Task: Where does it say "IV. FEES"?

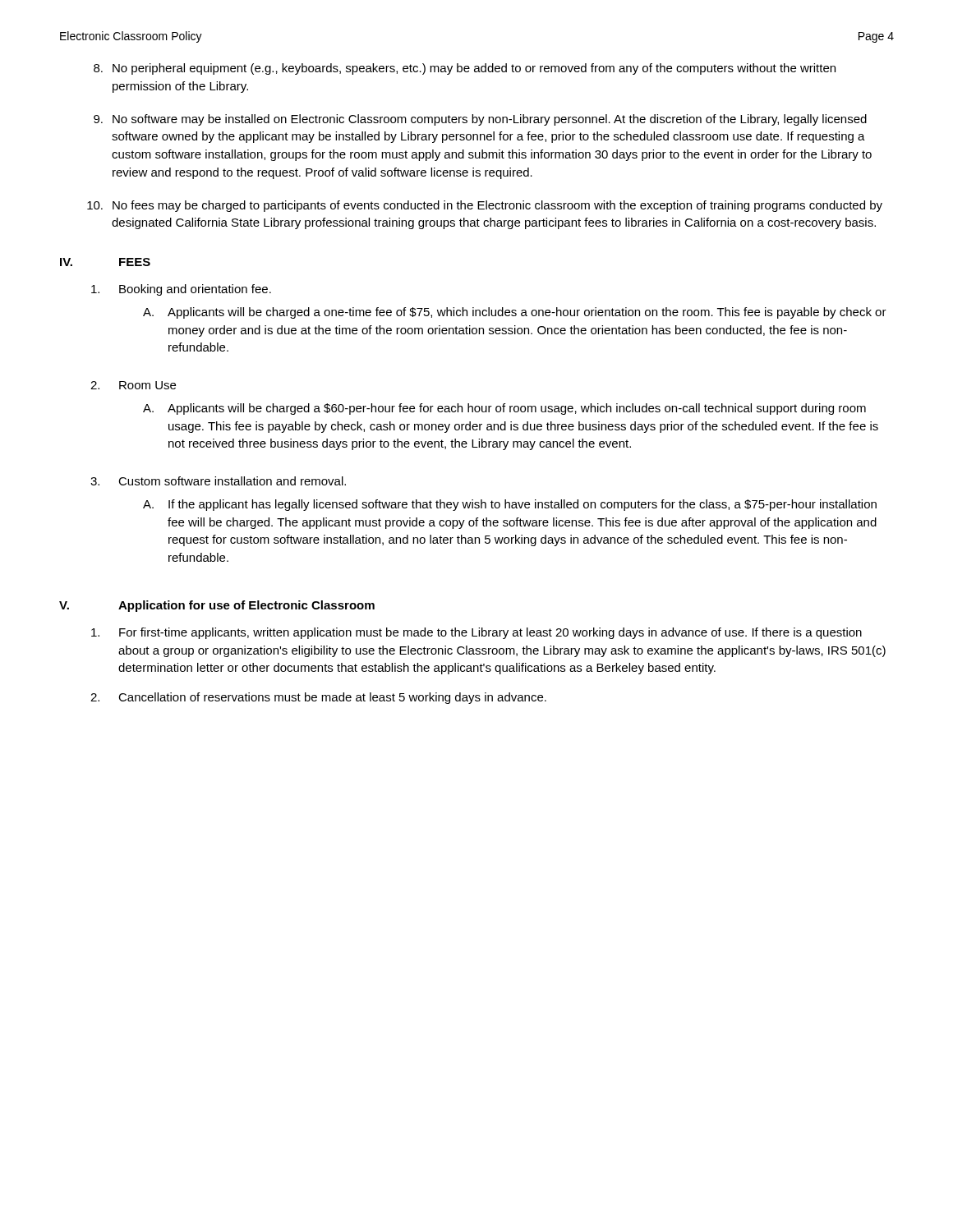Action: 68,262
